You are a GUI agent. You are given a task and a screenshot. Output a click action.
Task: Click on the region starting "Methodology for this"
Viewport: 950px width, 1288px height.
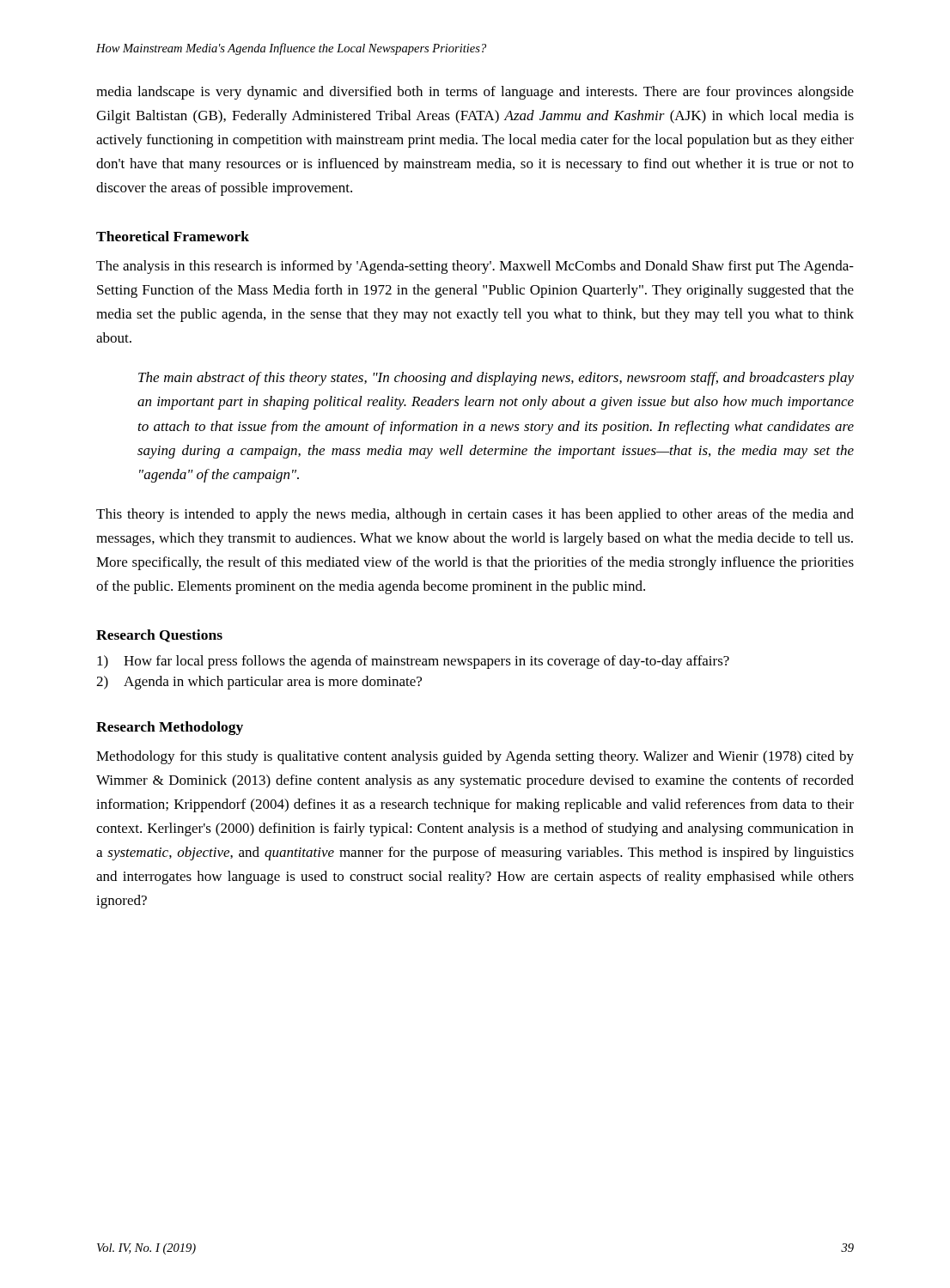[x=475, y=829]
